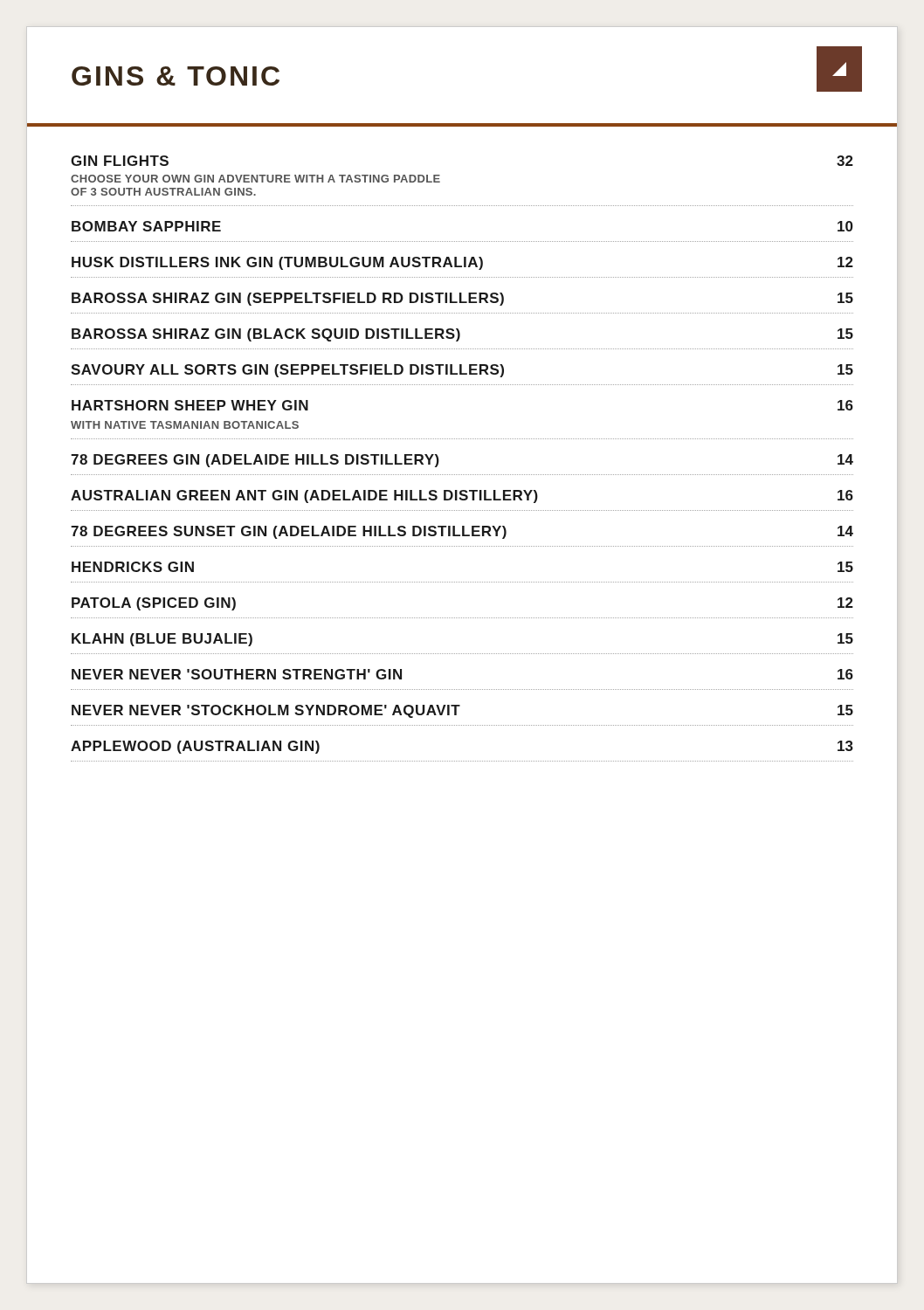Screen dimensions: 1310x924
Task: Point to "NEVER NEVER 'SOUTHERN STRENGTH' GIN 16"
Action: pos(239,674)
